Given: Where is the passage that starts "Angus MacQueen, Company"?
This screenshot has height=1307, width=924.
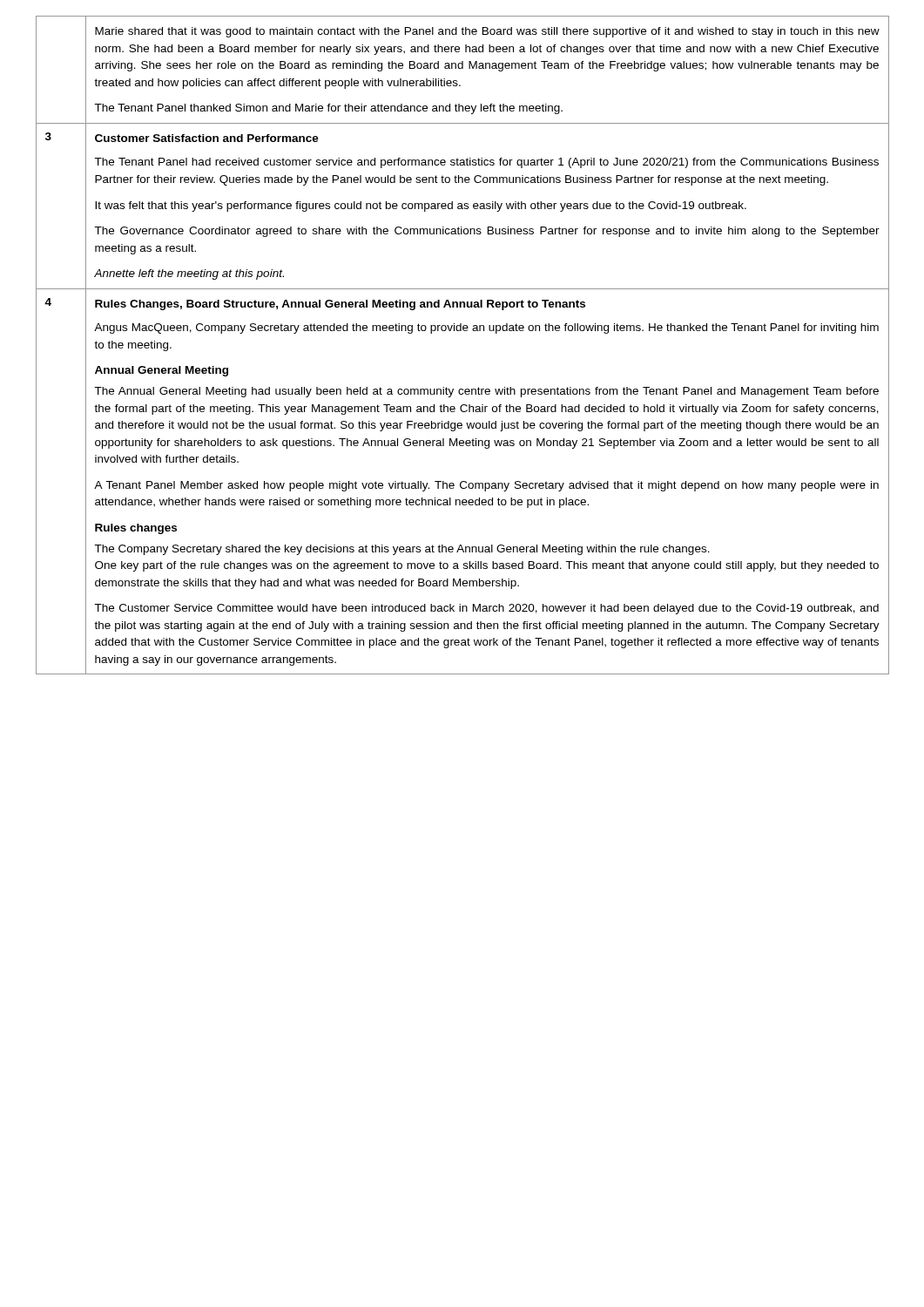Looking at the screenshot, I should [x=487, y=336].
